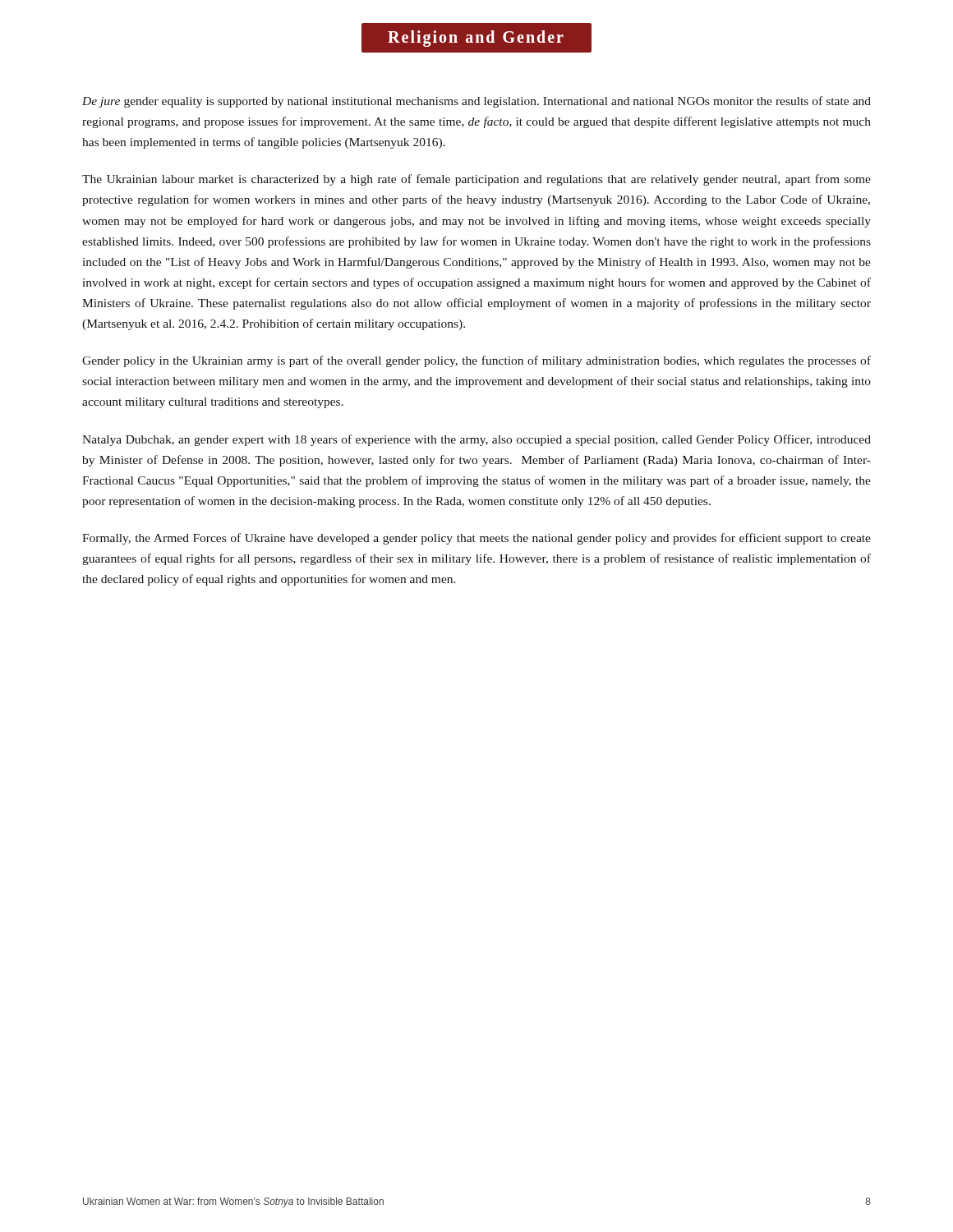953x1232 pixels.
Task: Find the text block with the text "De jure gender equality is supported by"
Action: click(476, 121)
